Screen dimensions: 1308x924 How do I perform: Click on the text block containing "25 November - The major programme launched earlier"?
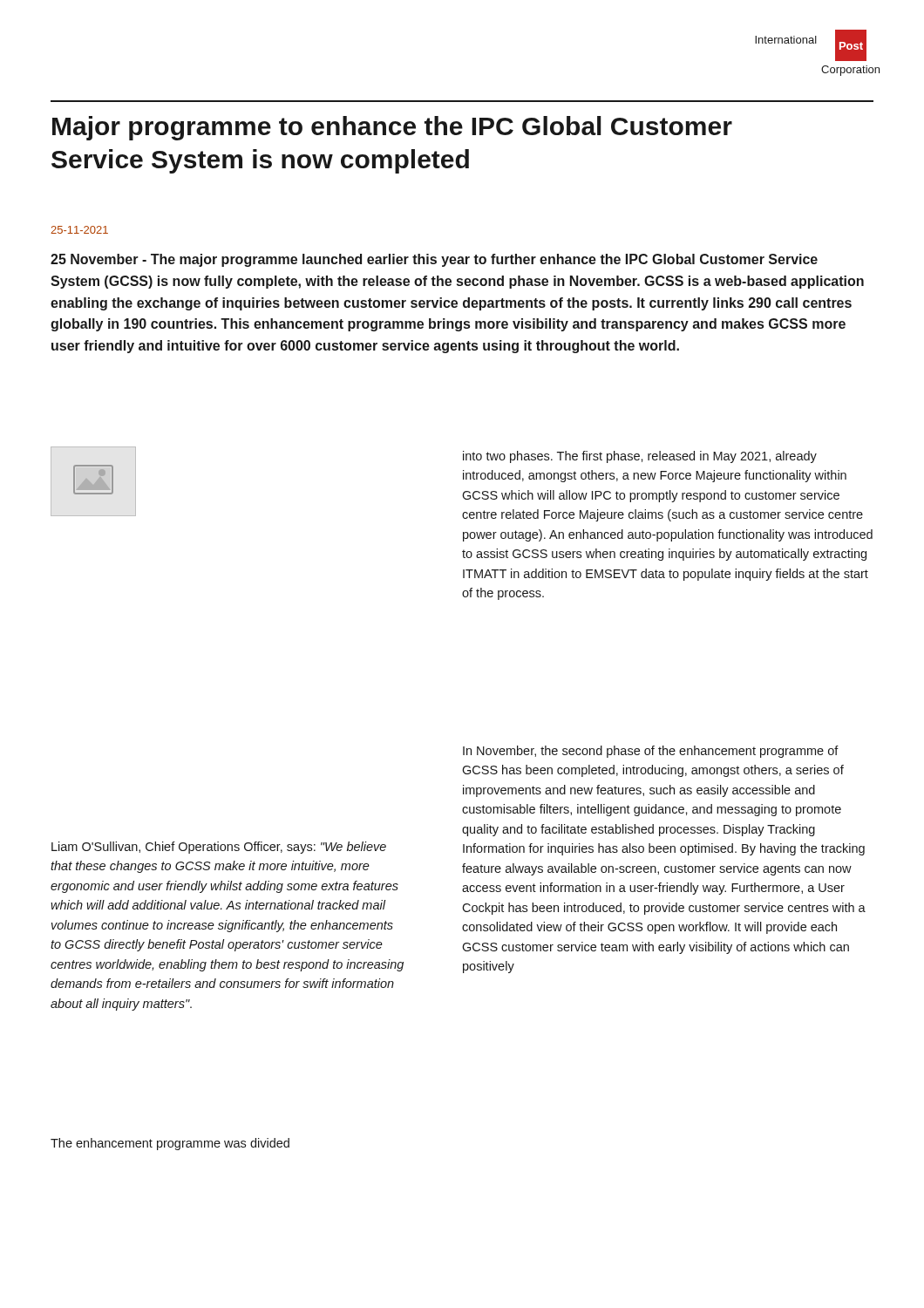click(x=460, y=303)
